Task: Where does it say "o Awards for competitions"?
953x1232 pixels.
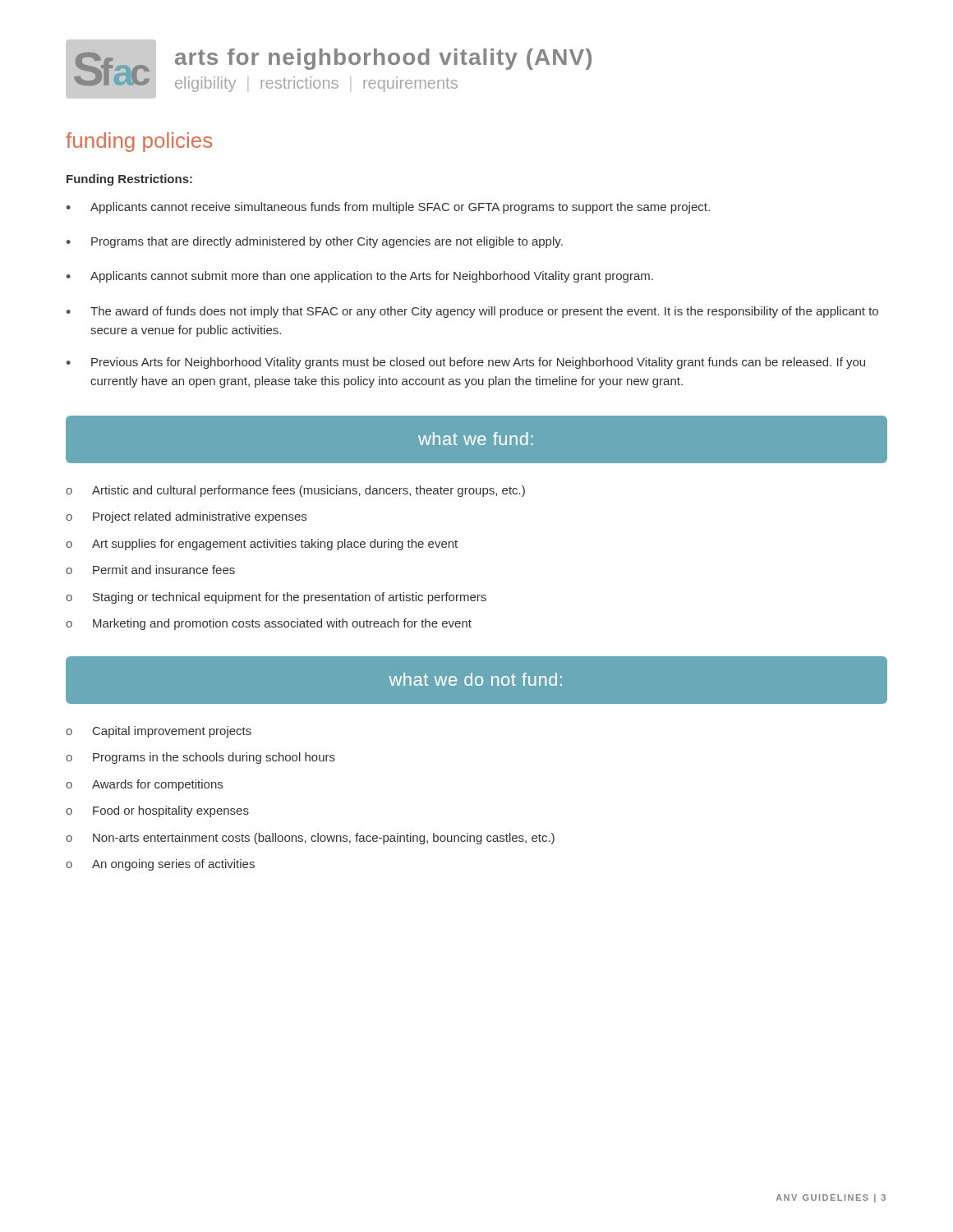Action: (x=144, y=785)
